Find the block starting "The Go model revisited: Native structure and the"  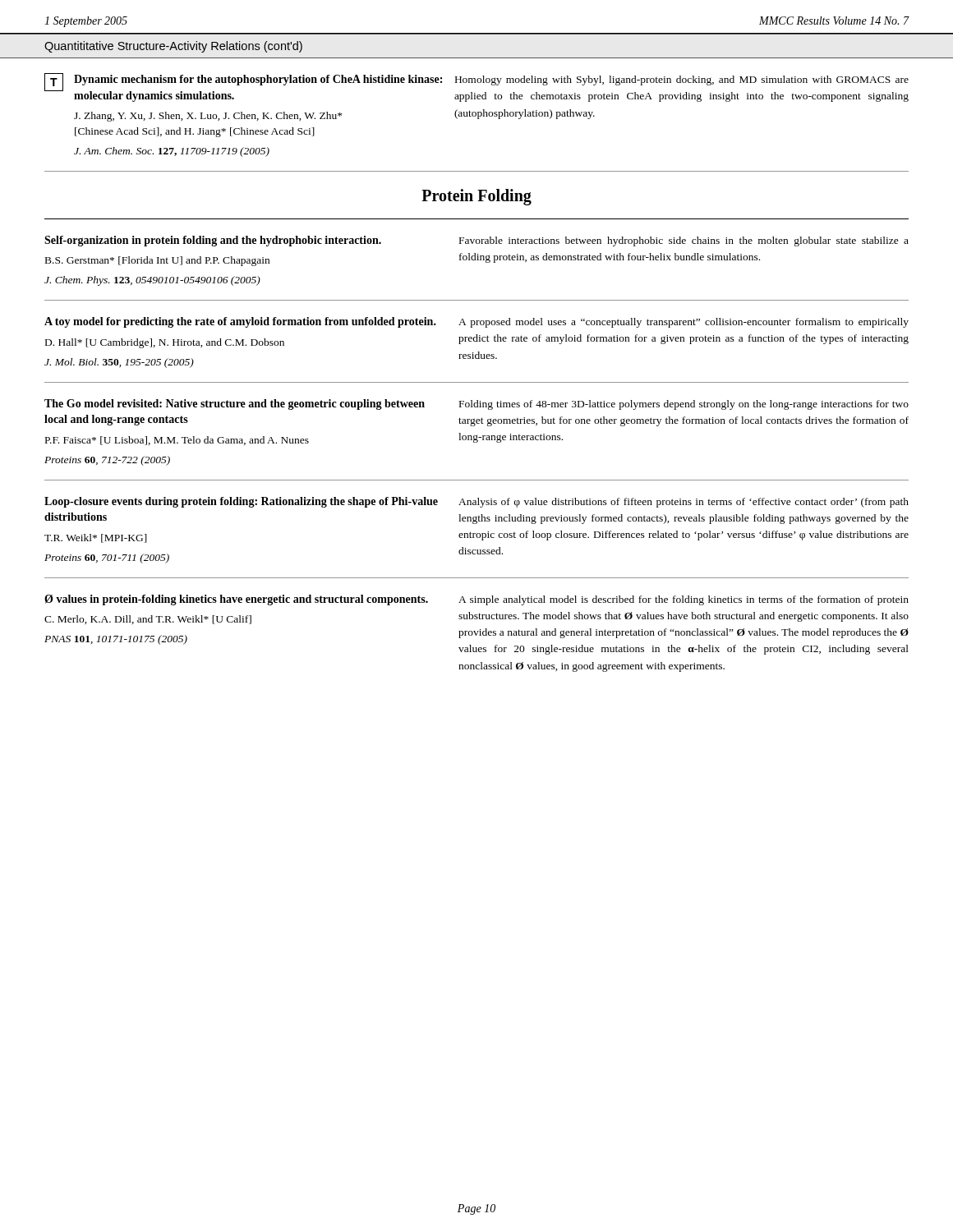coord(243,432)
